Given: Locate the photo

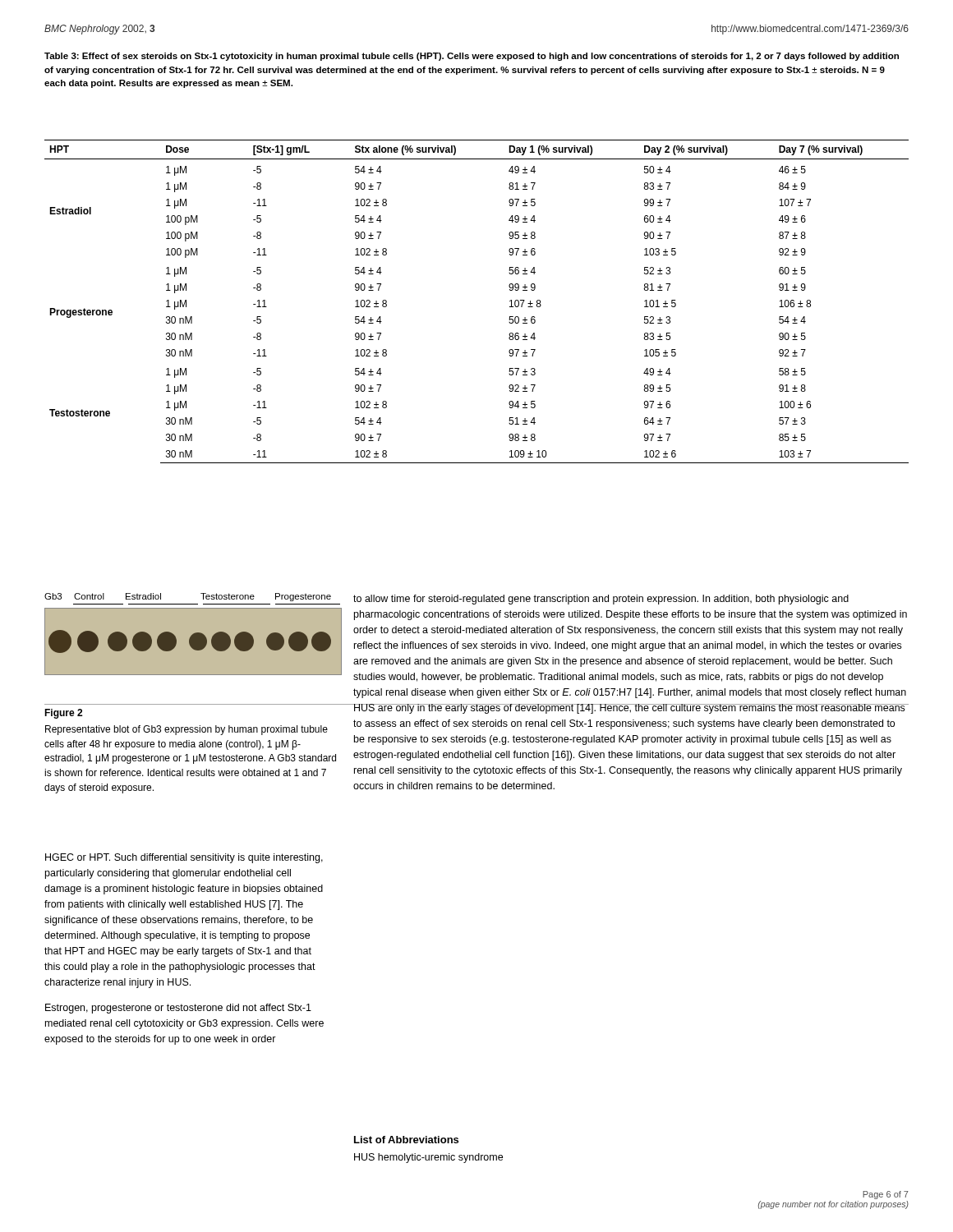Looking at the screenshot, I should click(192, 633).
